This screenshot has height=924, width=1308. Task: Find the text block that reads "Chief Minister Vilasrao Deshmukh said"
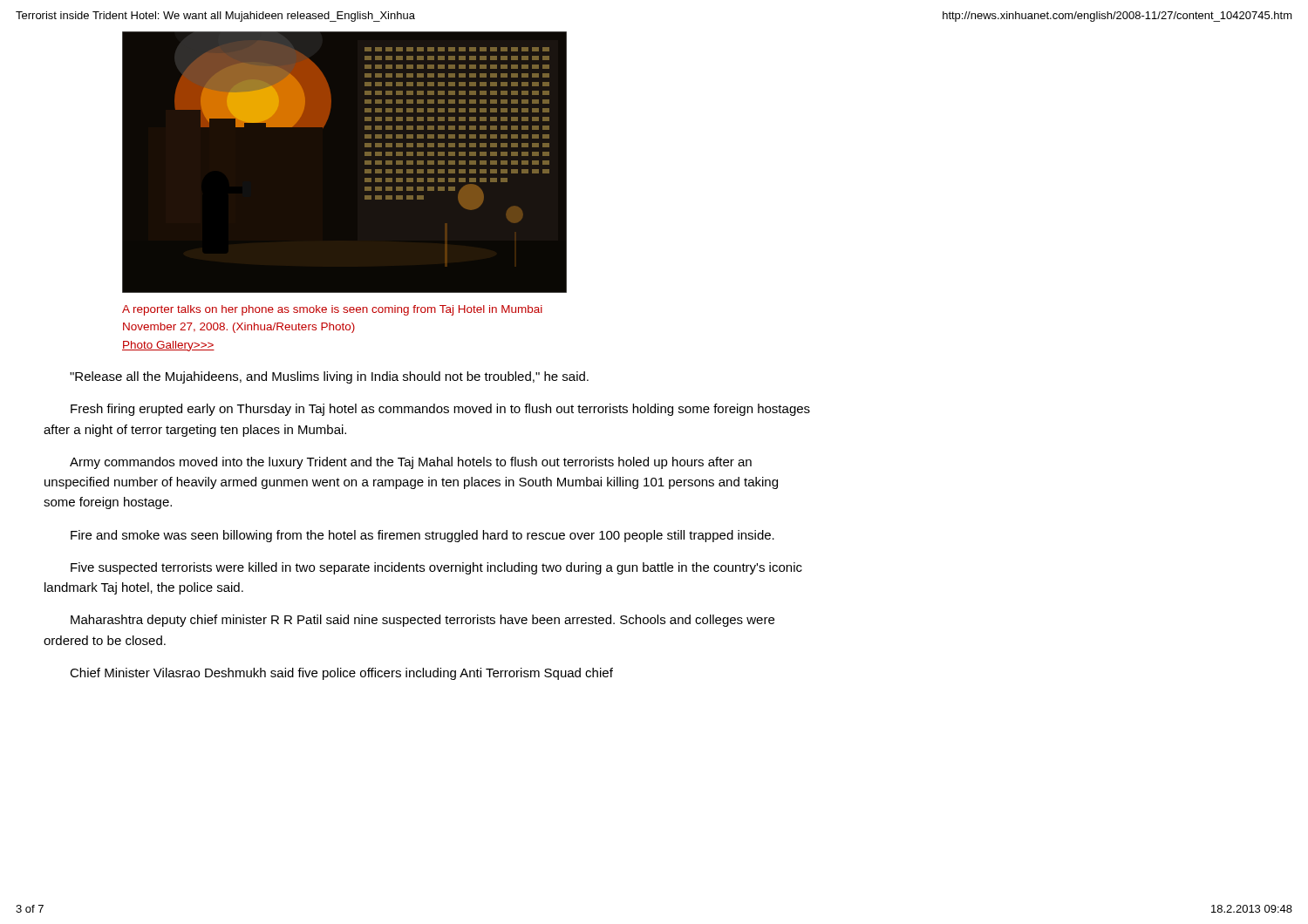[x=341, y=672]
